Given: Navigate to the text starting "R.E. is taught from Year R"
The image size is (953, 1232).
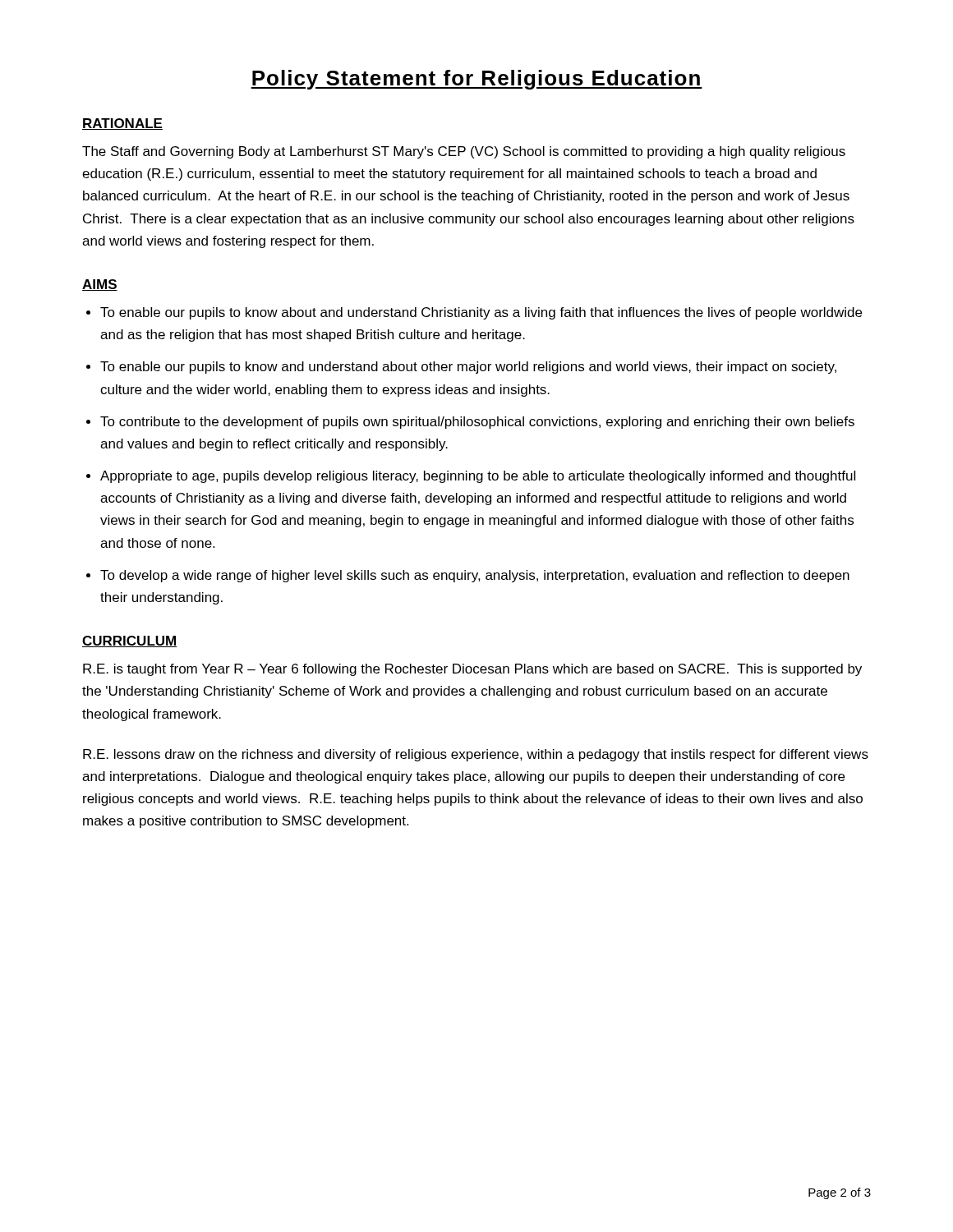Looking at the screenshot, I should pos(472,691).
